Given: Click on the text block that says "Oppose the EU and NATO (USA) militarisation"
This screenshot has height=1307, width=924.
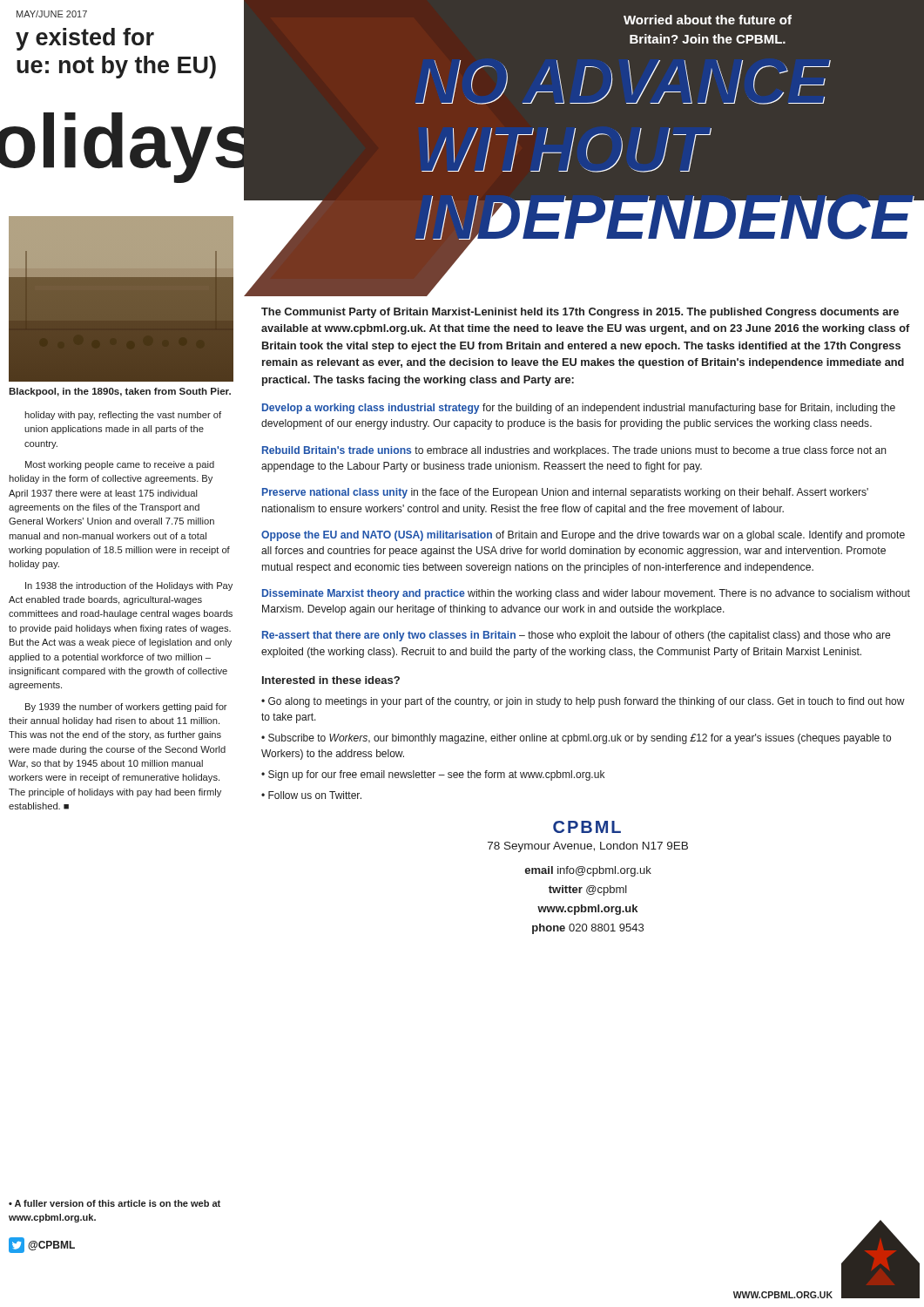Looking at the screenshot, I should coord(583,551).
